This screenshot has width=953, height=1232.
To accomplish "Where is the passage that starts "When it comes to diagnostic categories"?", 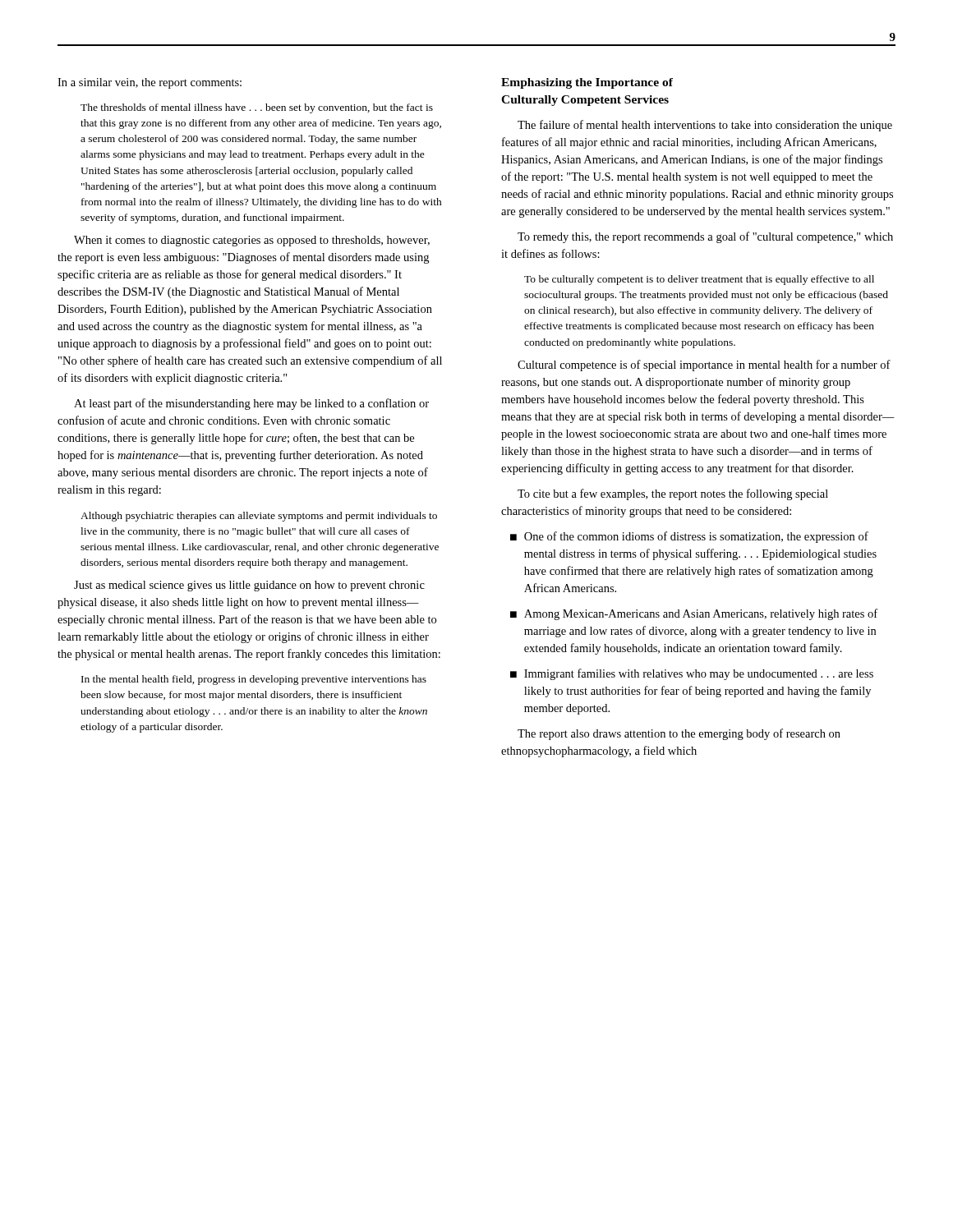I will (250, 309).
